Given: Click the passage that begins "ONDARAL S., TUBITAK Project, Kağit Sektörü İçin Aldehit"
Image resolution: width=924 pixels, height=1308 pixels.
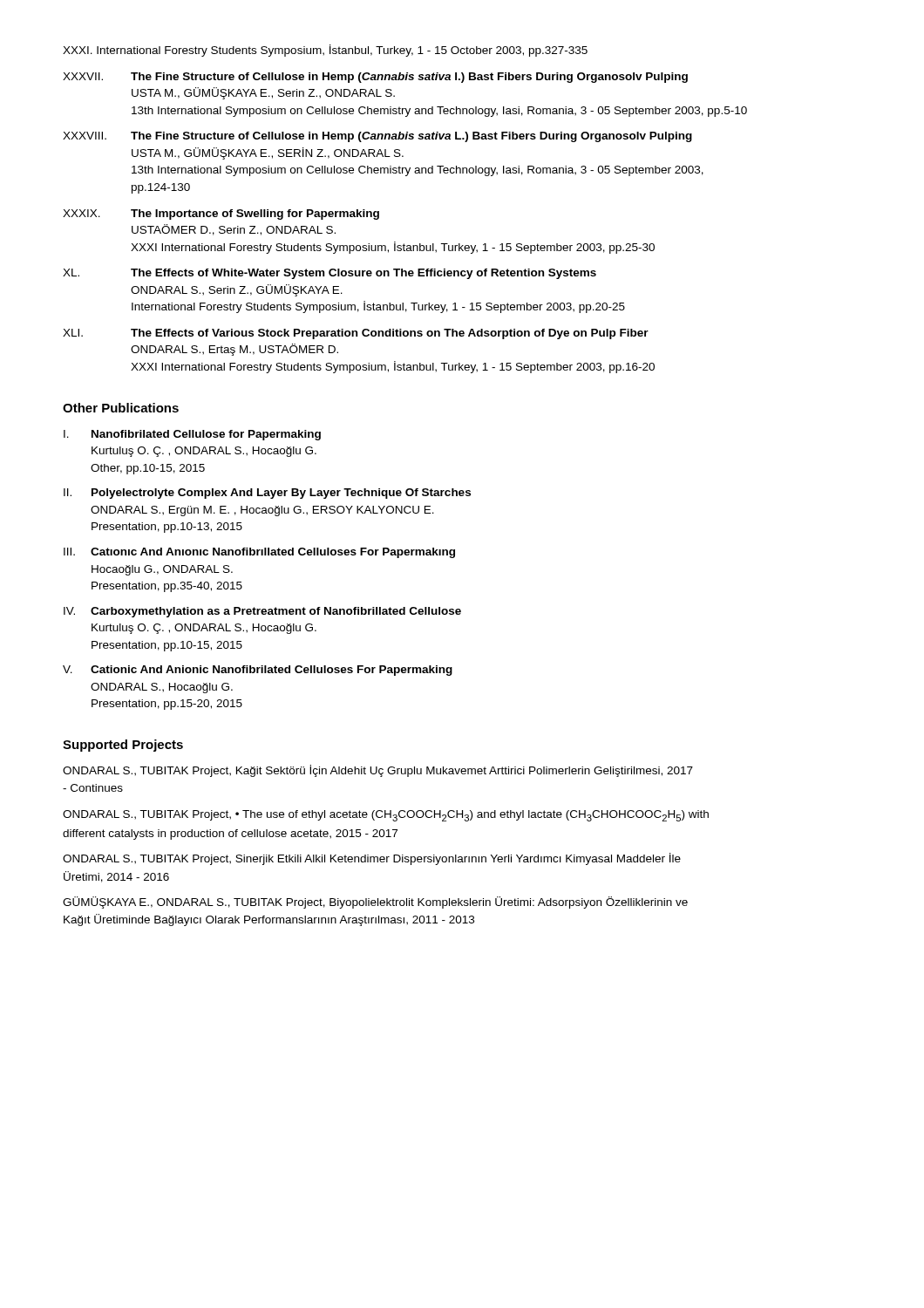Looking at the screenshot, I should (378, 779).
